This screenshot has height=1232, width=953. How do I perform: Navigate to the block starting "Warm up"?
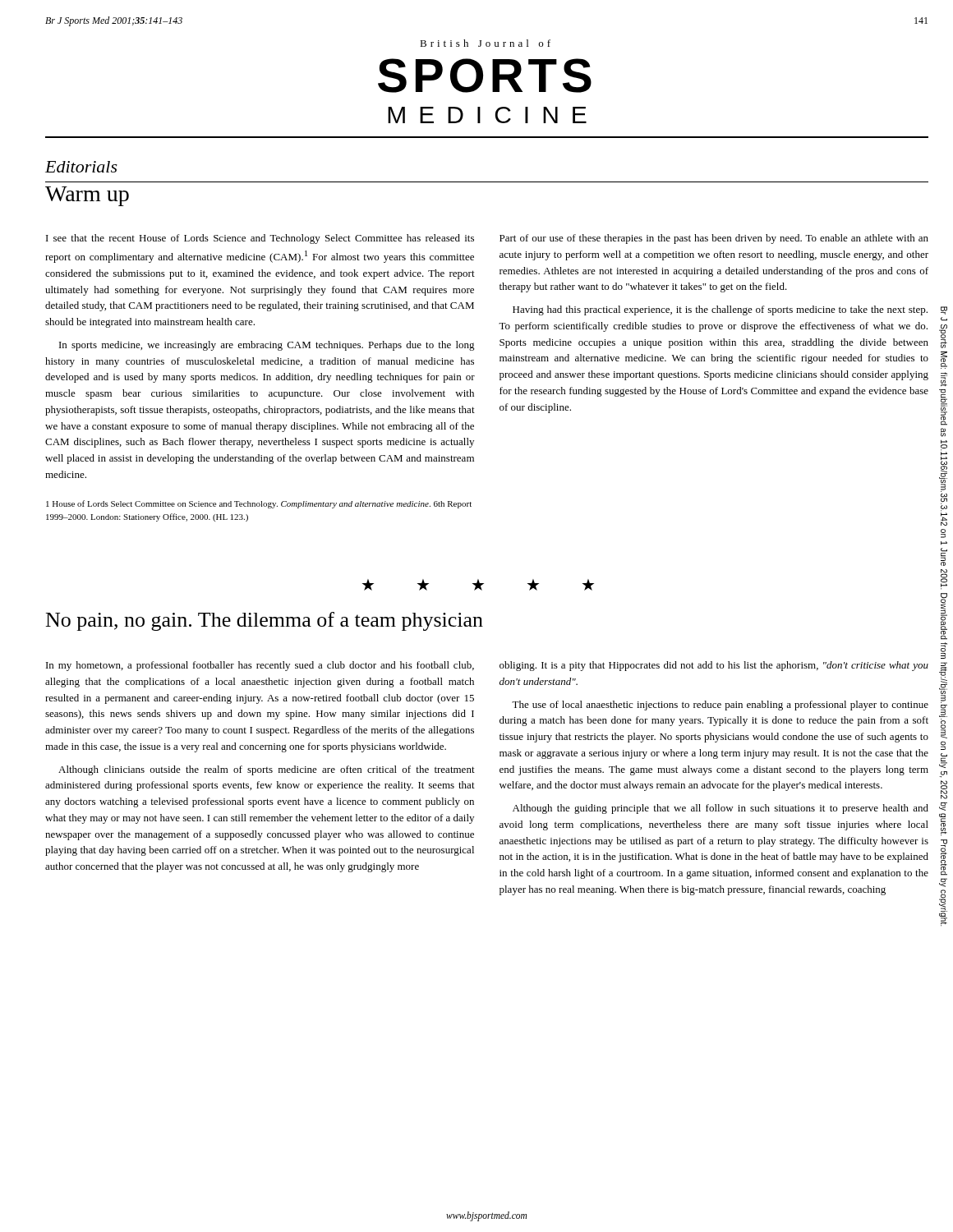pos(87,193)
